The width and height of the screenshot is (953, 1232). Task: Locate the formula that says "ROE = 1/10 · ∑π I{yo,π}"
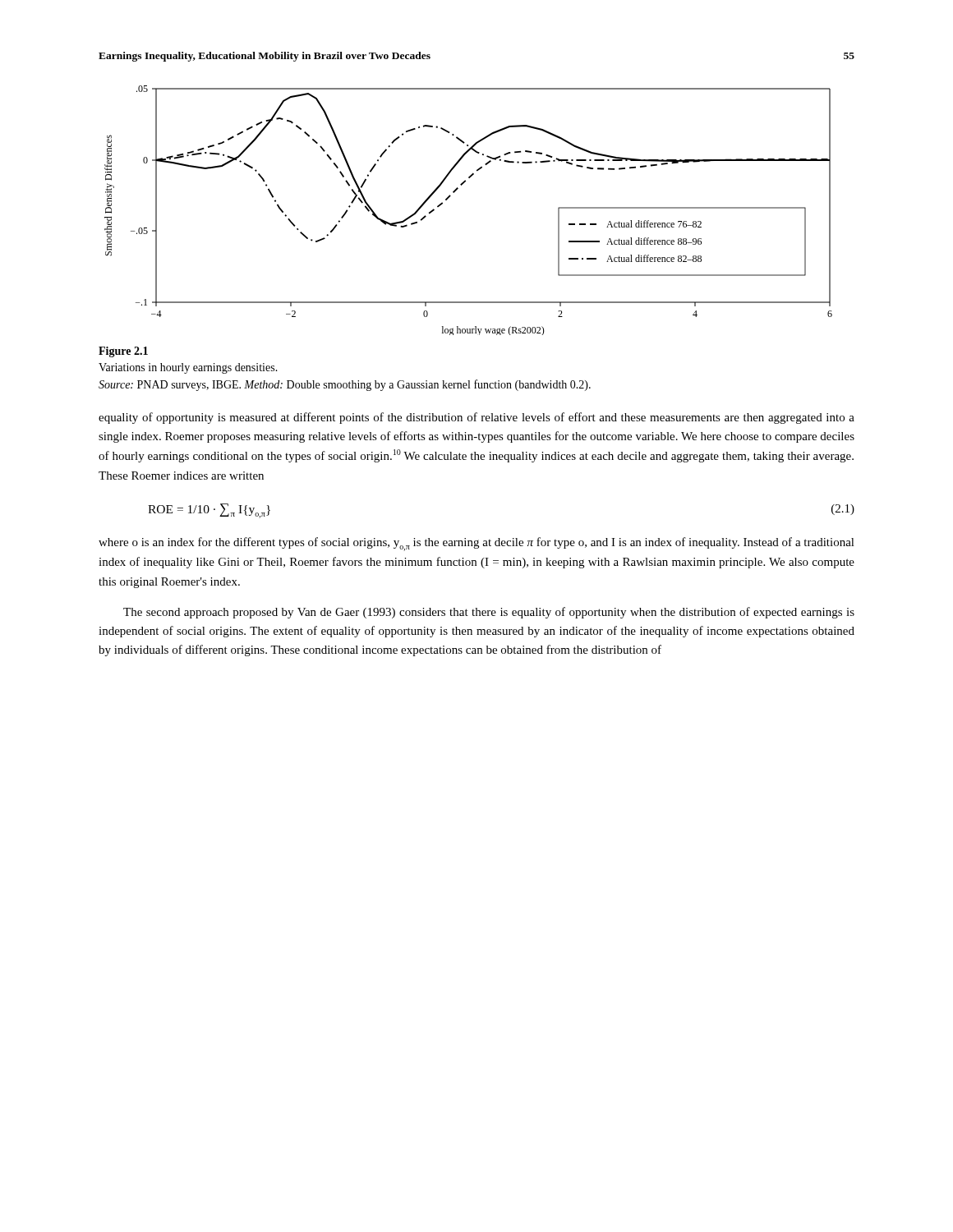pyautogui.click(x=207, y=511)
